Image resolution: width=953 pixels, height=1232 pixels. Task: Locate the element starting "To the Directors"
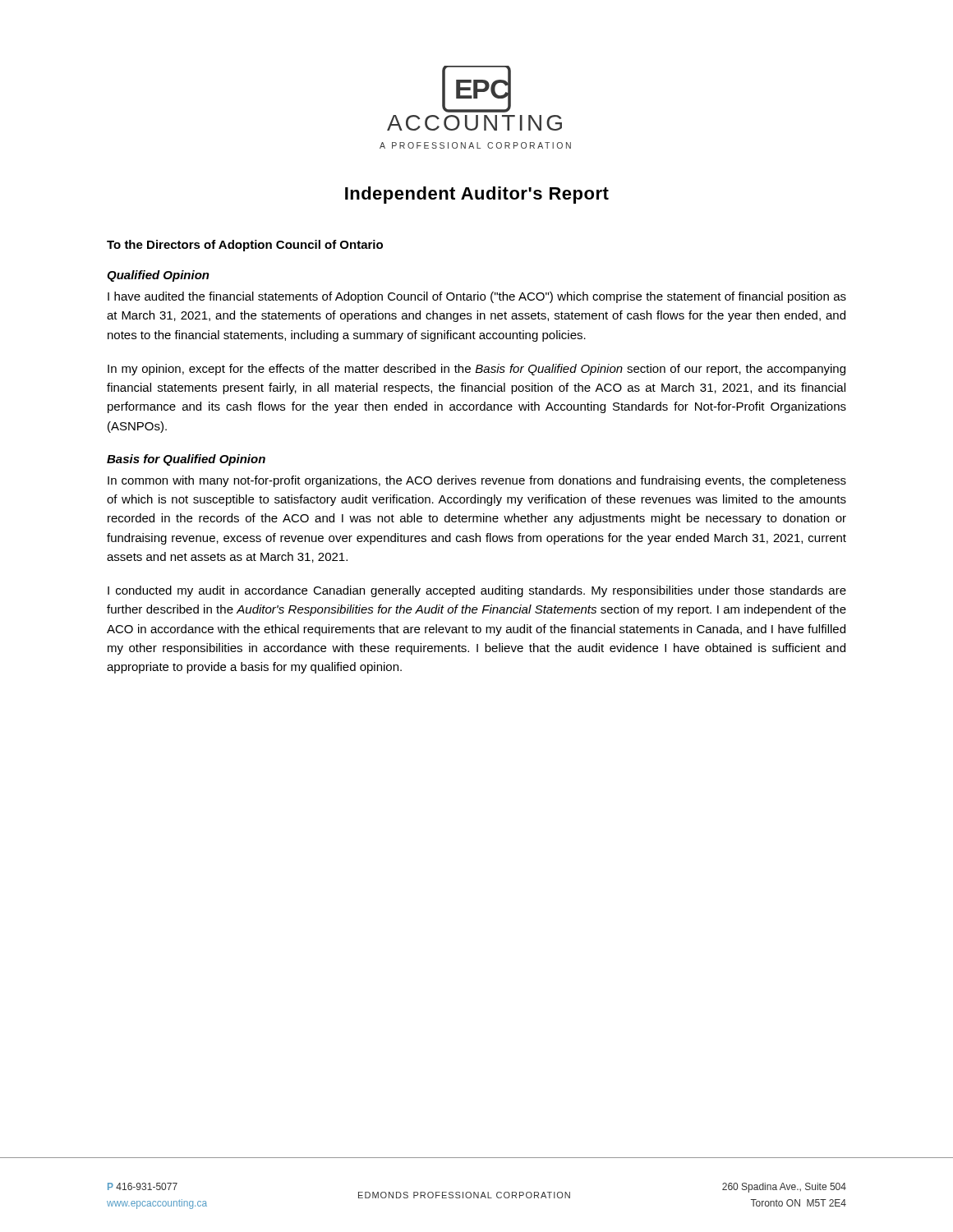pyautogui.click(x=245, y=244)
